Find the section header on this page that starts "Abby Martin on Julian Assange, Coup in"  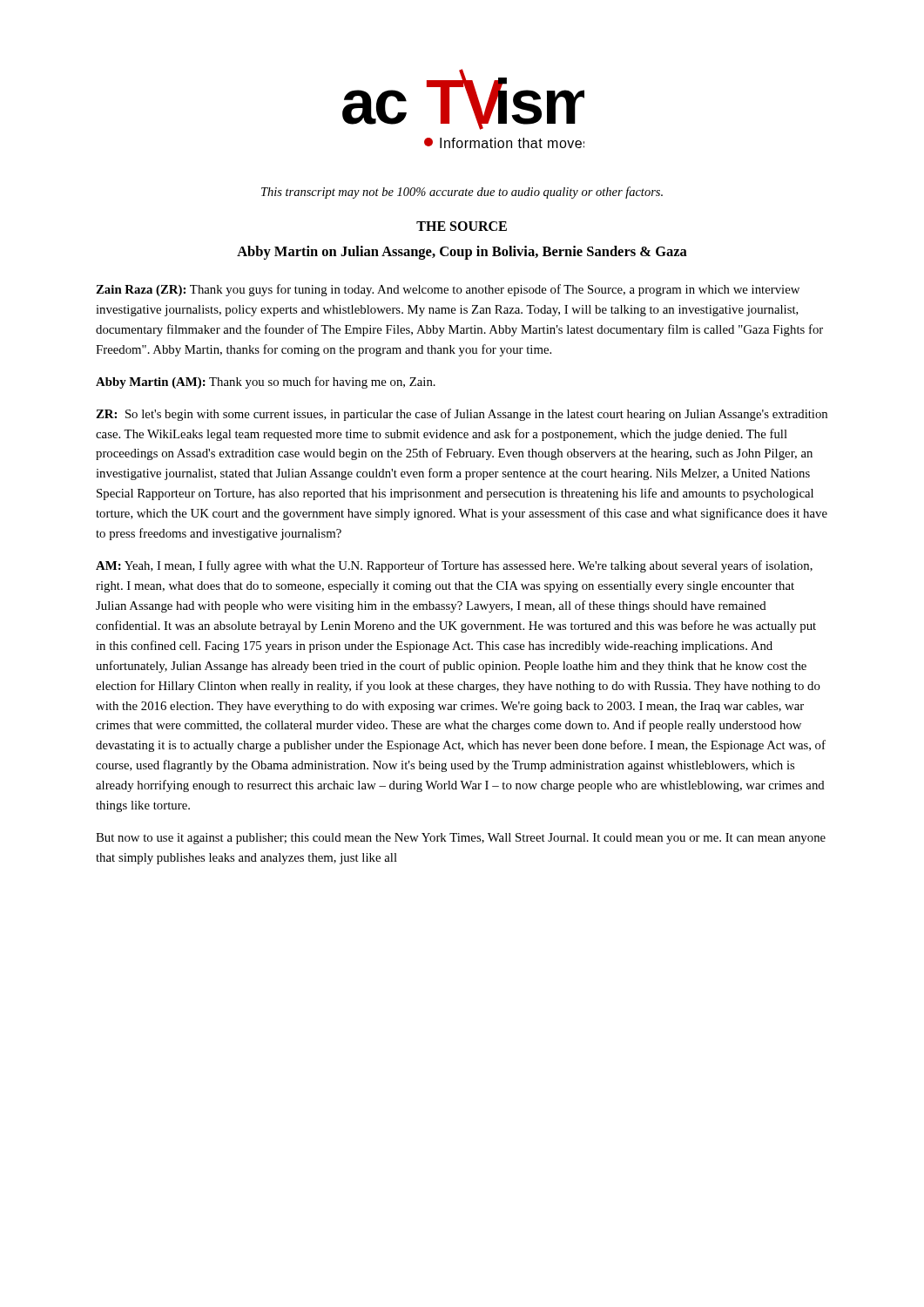[462, 251]
